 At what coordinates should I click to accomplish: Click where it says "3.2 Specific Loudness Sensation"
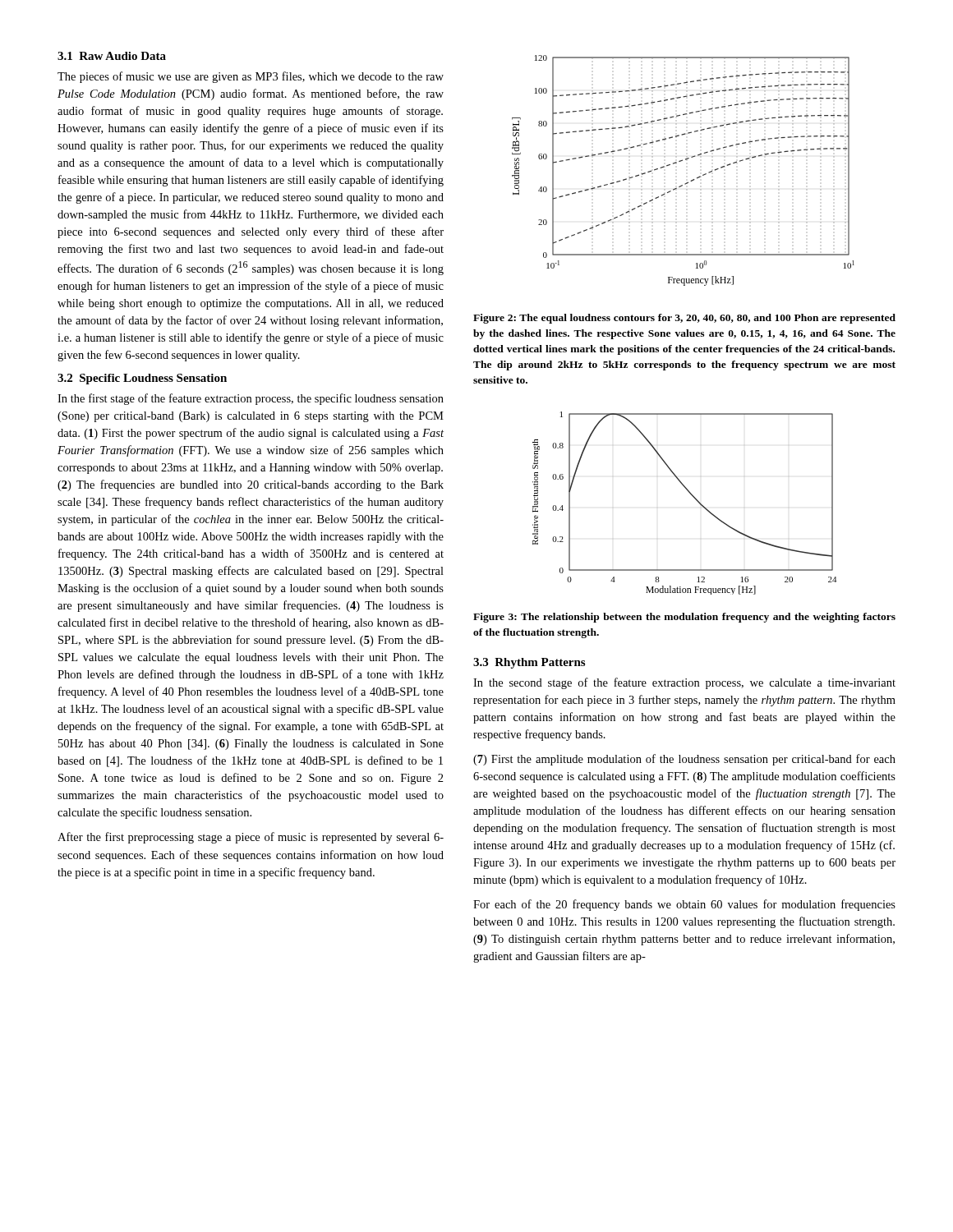[x=142, y=379]
